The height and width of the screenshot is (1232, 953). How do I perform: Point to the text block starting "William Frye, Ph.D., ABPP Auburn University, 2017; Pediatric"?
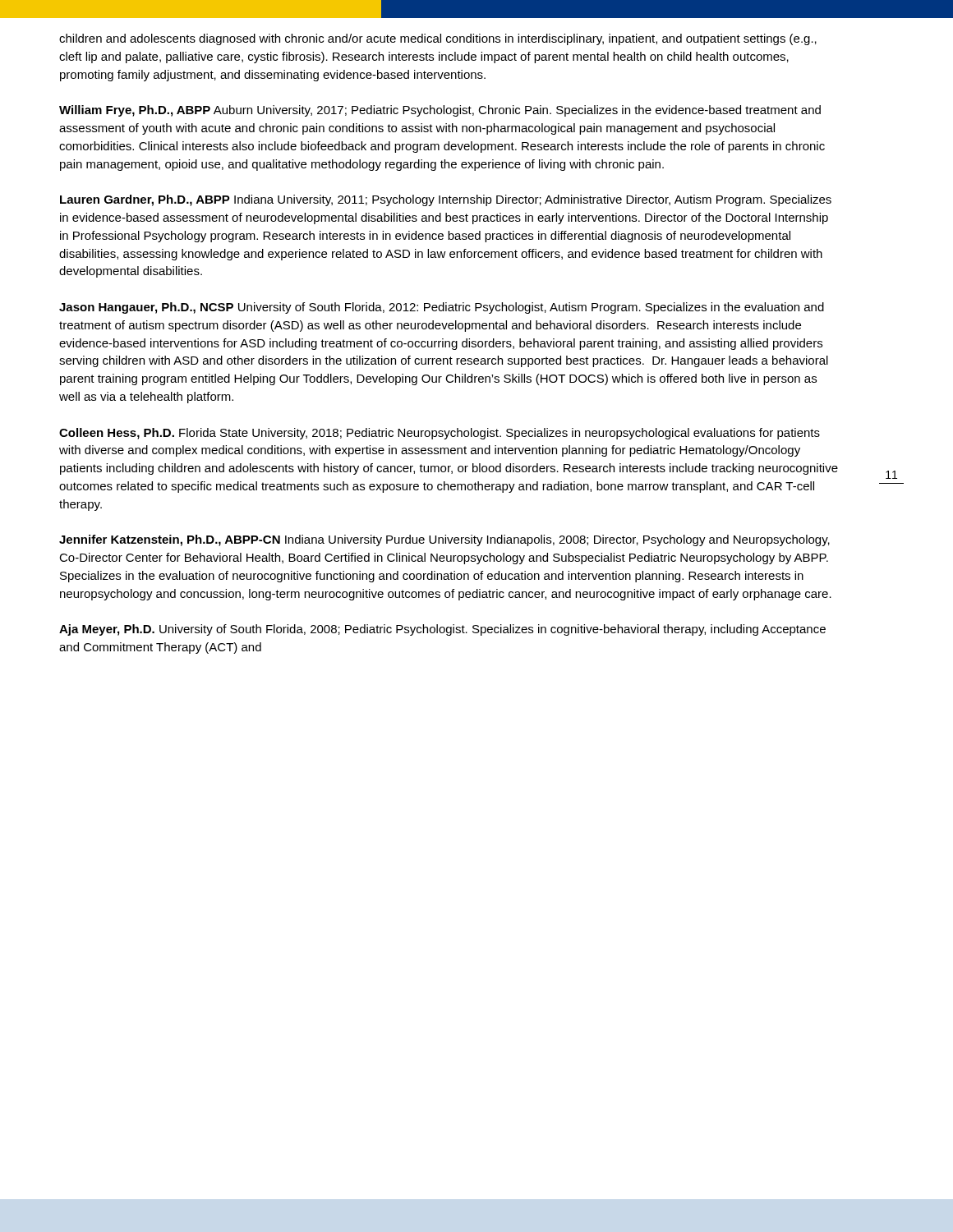click(442, 137)
